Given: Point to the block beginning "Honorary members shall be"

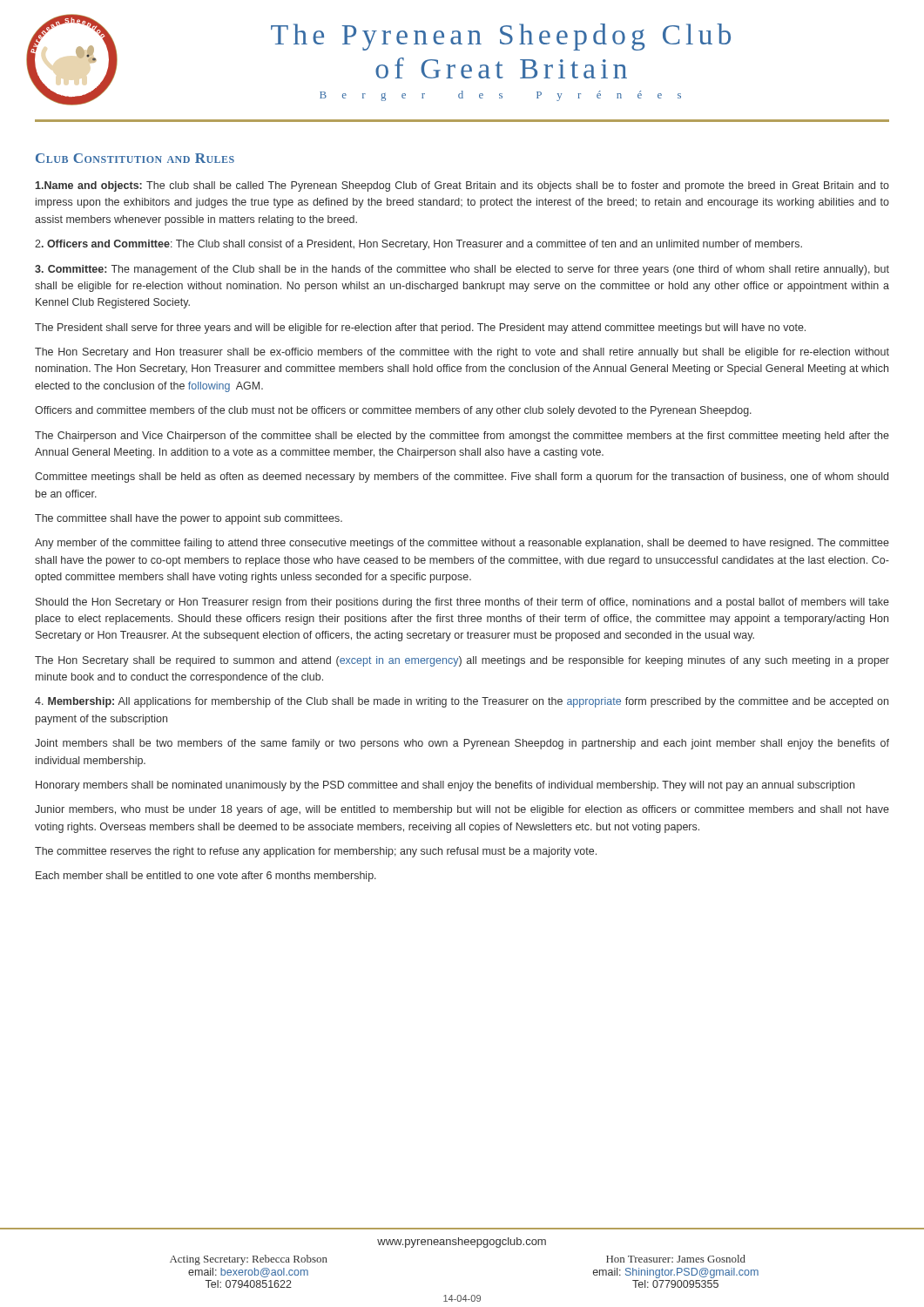Looking at the screenshot, I should (445, 785).
